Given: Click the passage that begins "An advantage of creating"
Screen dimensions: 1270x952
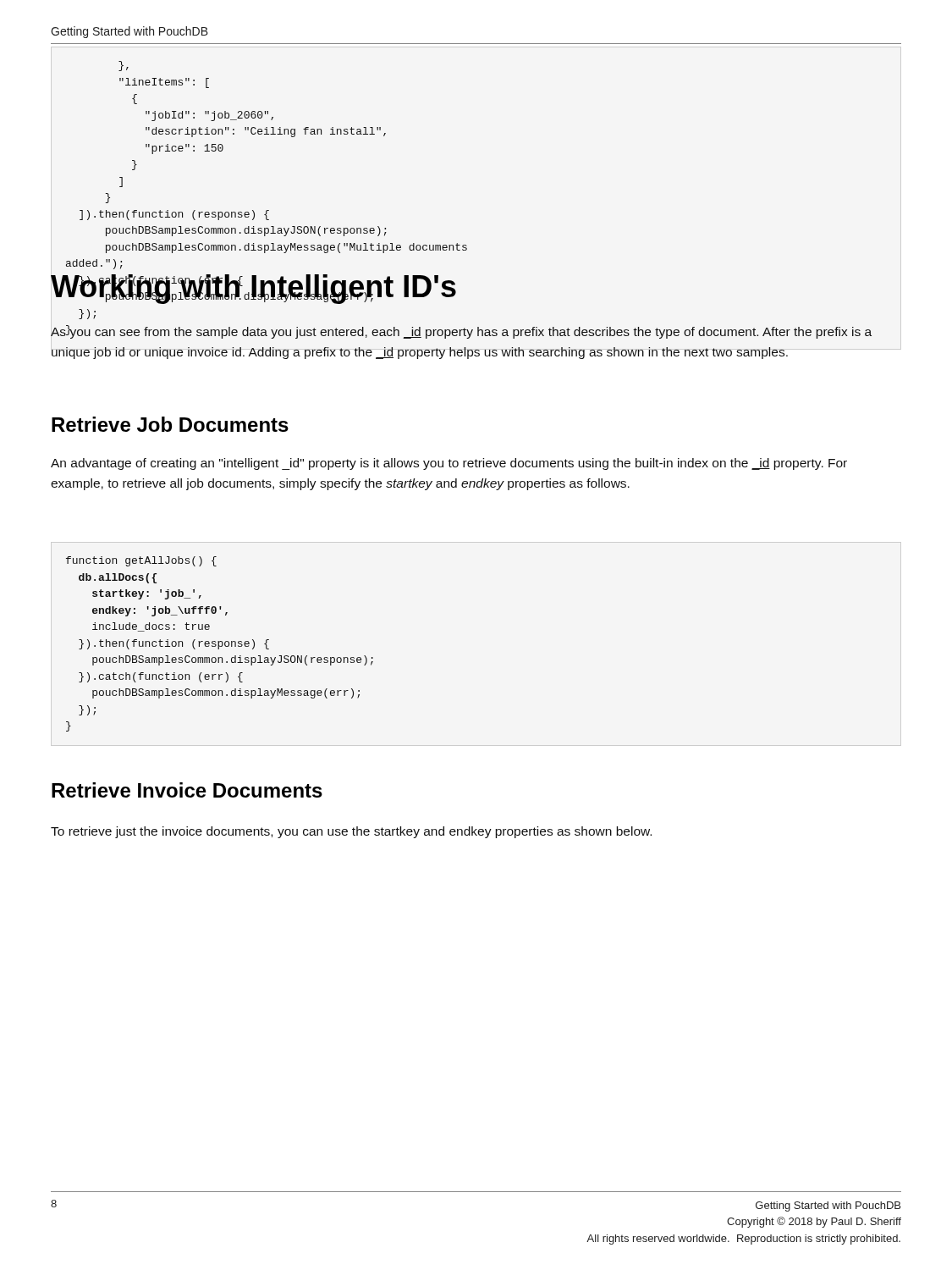Looking at the screenshot, I should coord(449,473).
